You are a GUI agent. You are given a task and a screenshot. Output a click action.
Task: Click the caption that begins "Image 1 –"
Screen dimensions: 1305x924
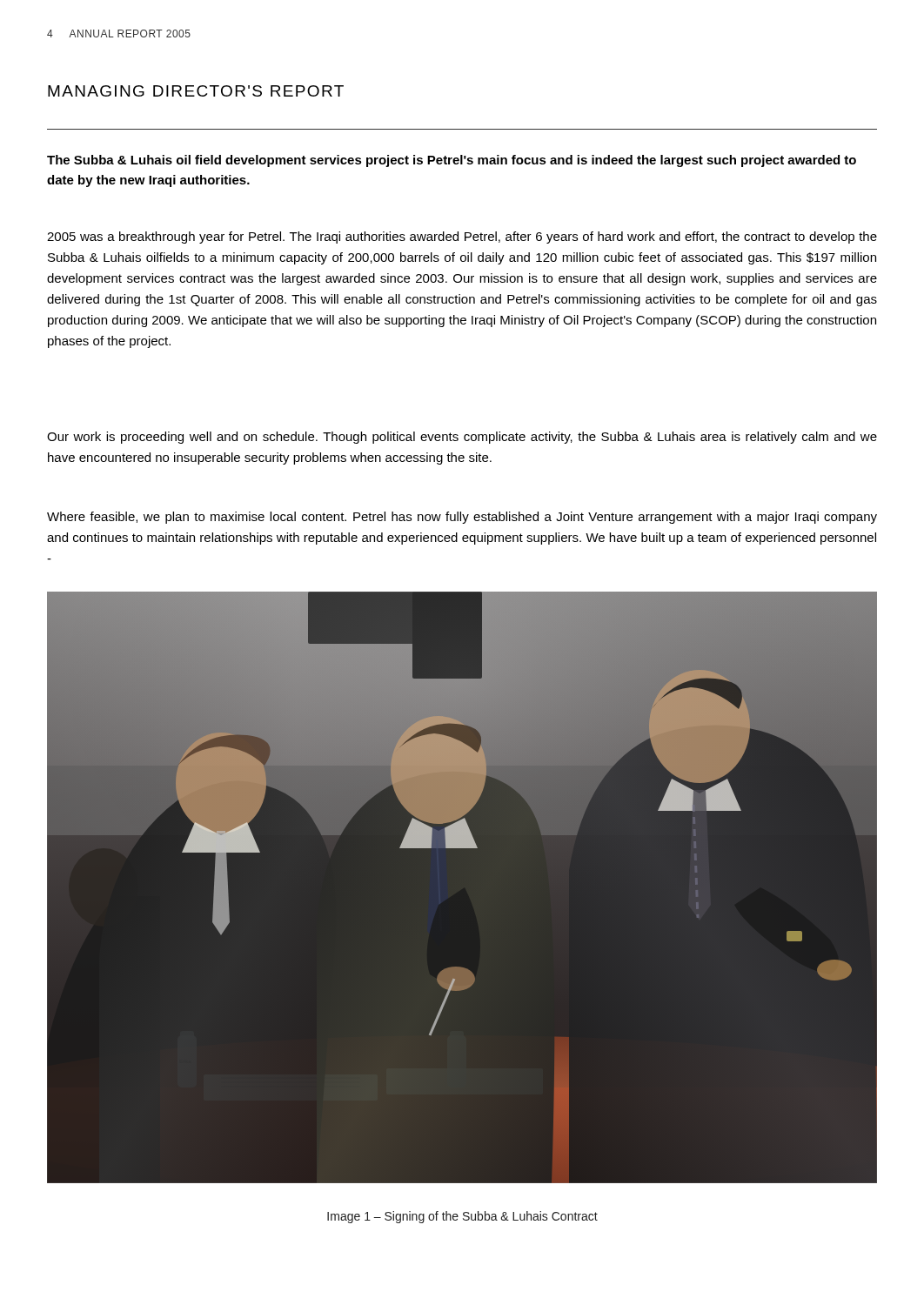point(462,1216)
